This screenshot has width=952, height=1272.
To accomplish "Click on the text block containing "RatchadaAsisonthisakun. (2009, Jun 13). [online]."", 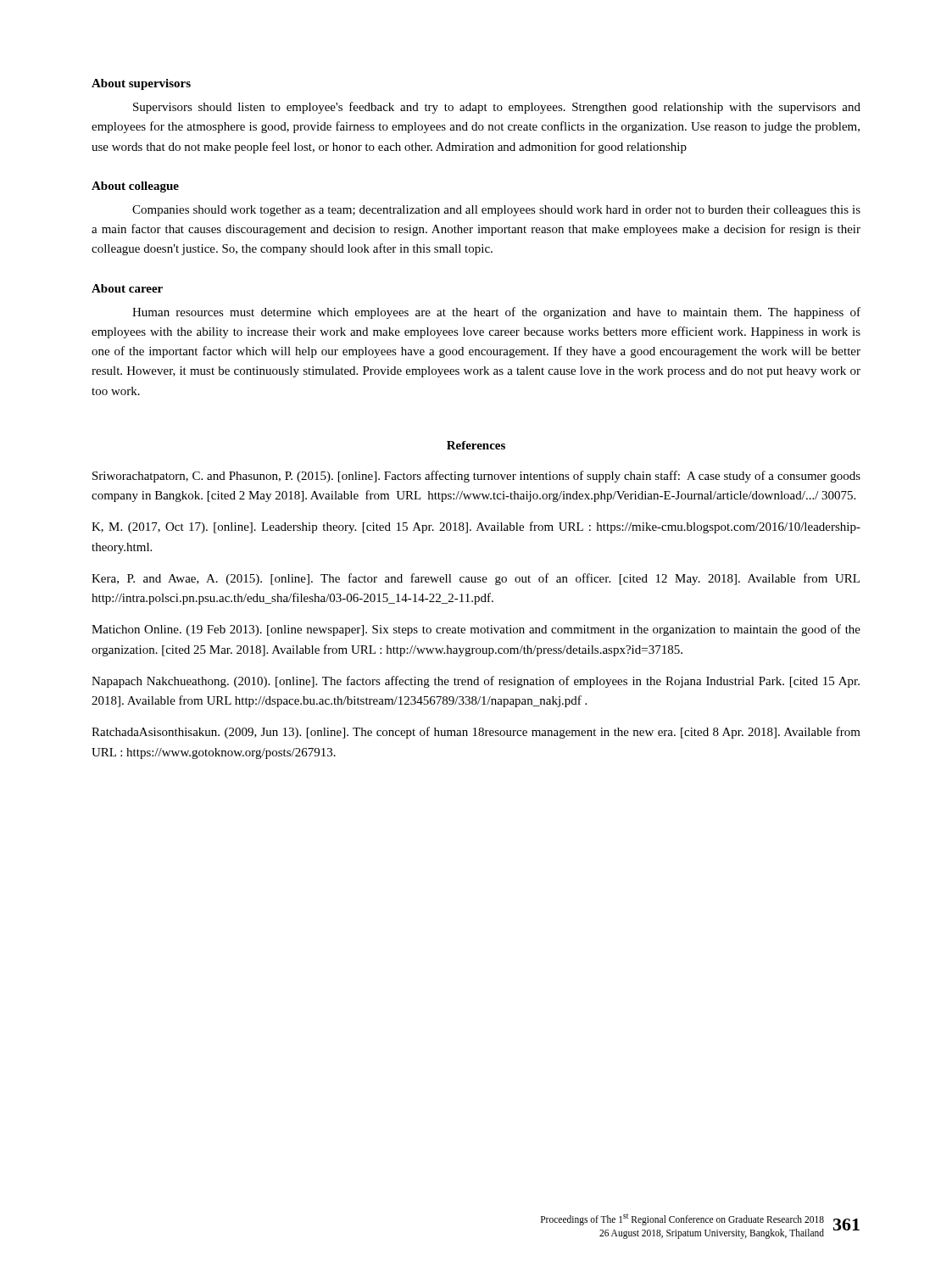I will tap(476, 742).
